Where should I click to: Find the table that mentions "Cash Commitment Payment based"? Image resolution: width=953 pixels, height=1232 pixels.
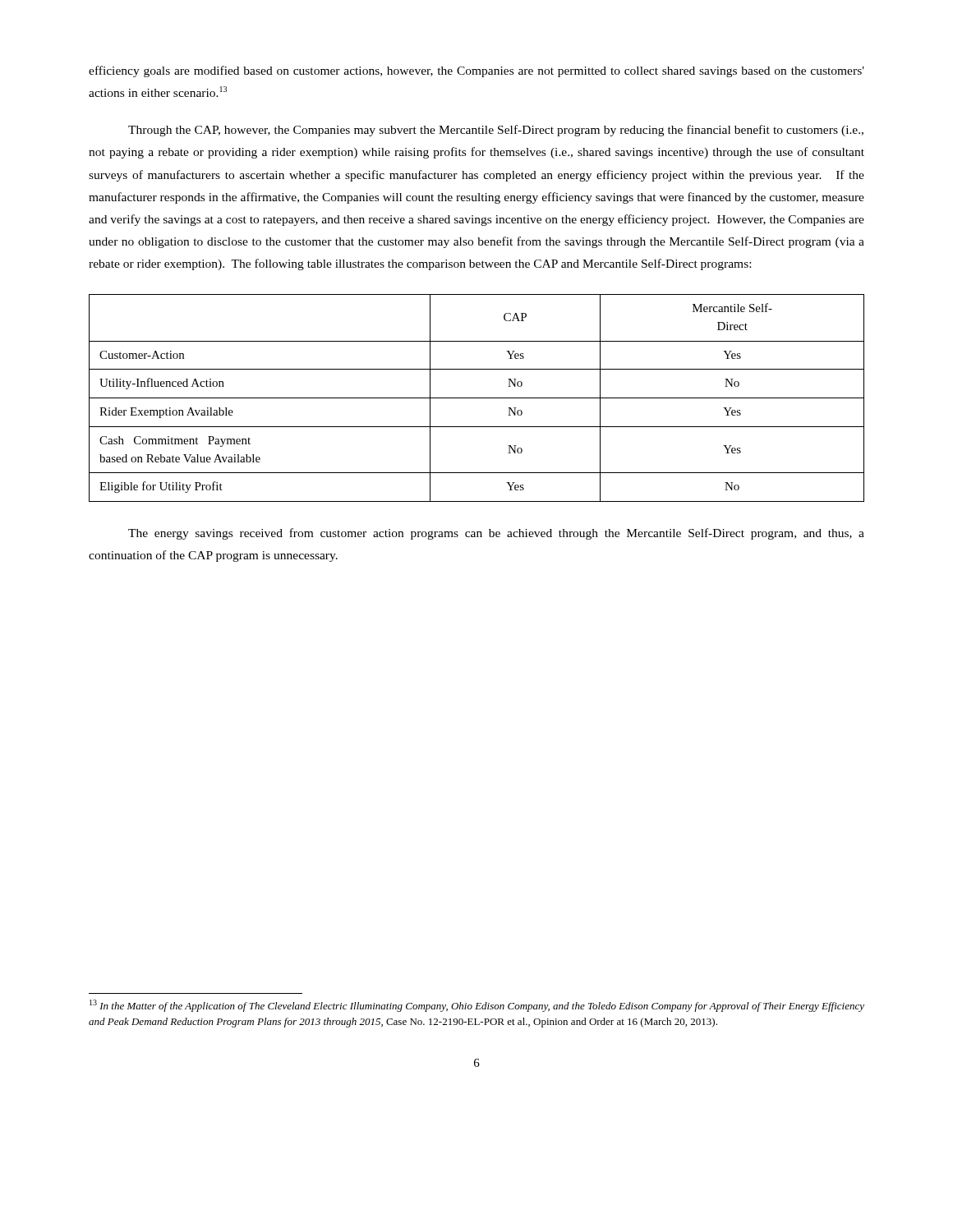tap(476, 398)
